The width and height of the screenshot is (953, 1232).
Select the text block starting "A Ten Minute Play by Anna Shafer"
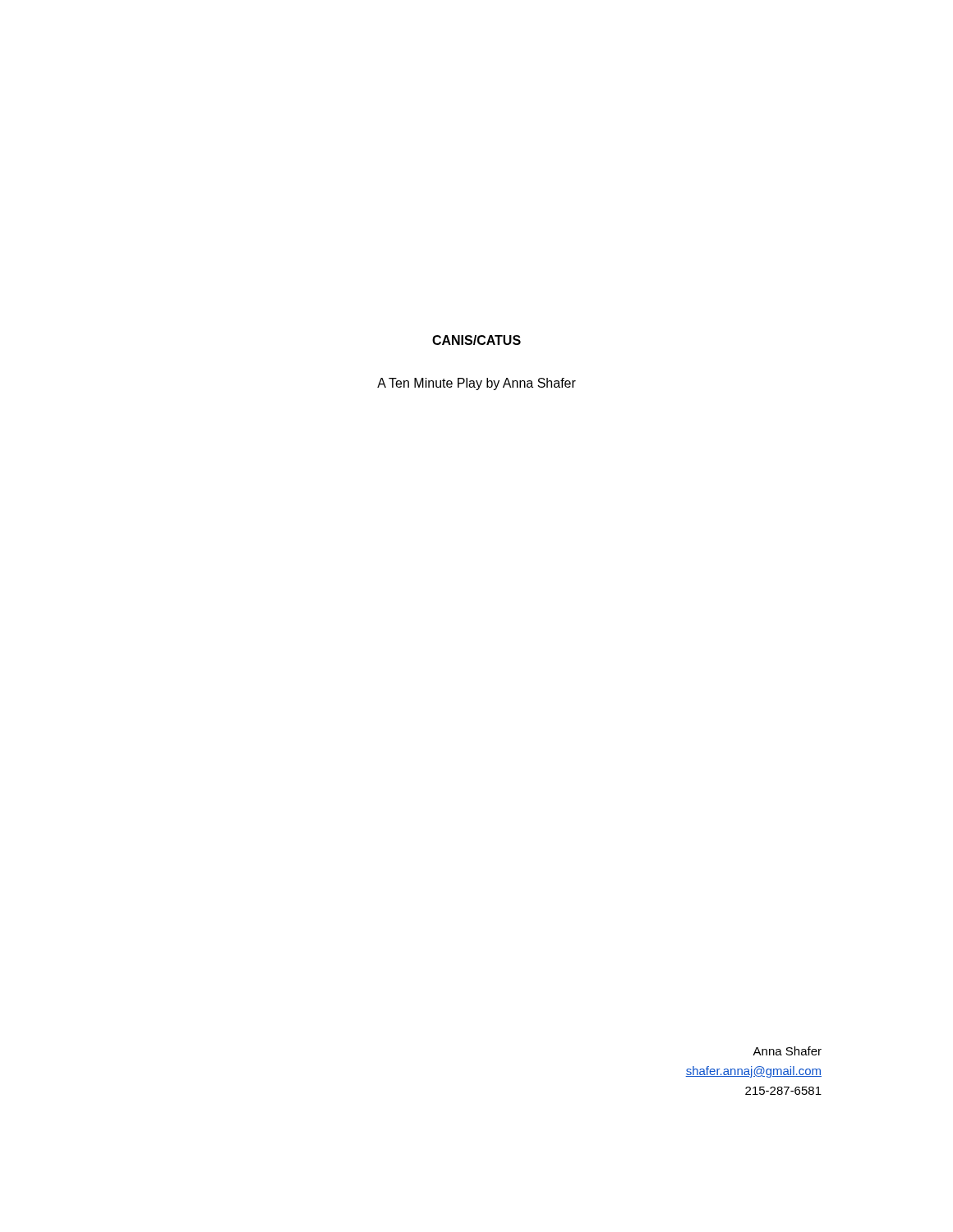coord(476,384)
